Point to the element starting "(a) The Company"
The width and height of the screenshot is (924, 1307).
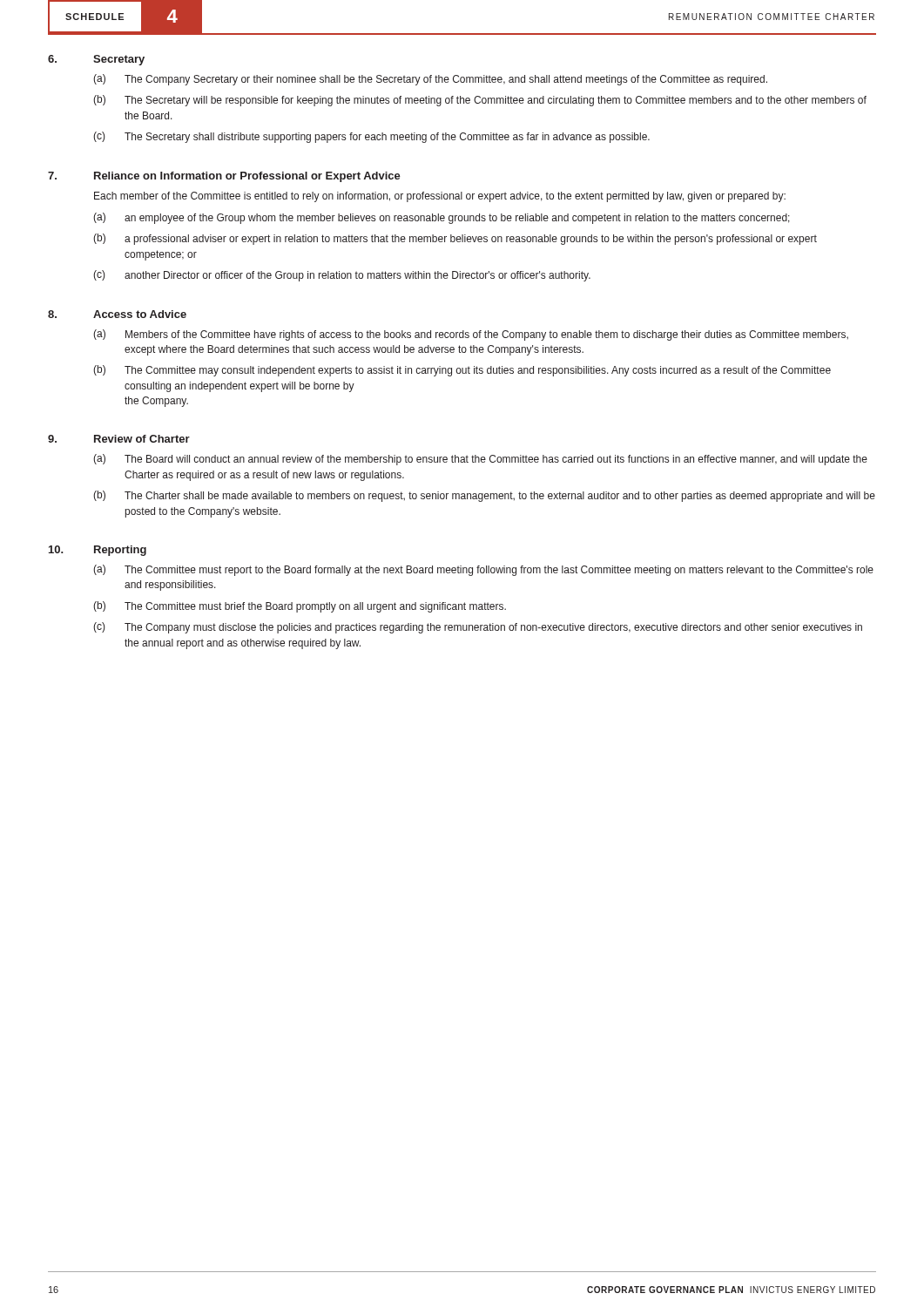click(485, 80)
